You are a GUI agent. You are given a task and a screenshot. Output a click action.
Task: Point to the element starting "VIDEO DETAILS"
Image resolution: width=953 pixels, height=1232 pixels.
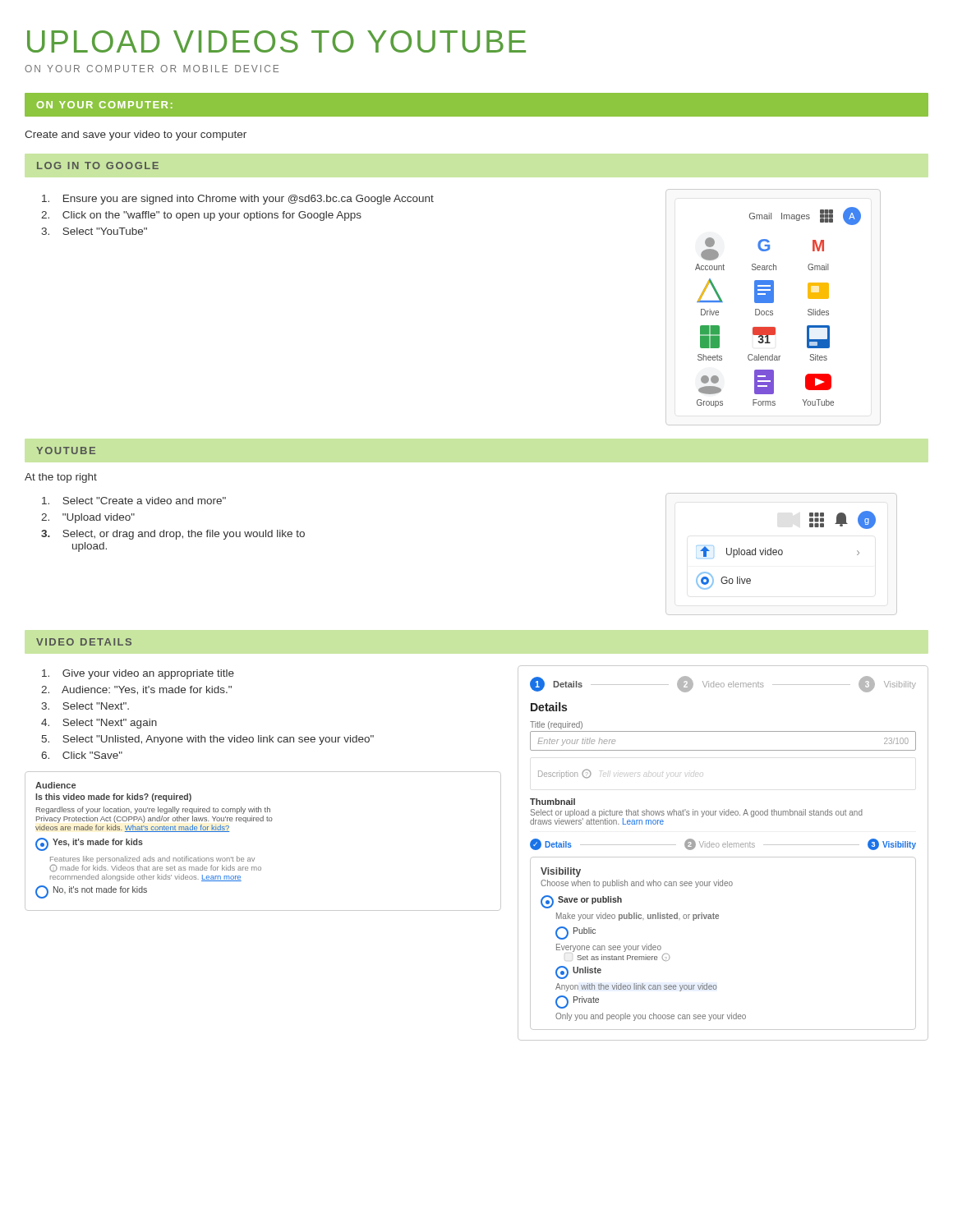[x=84, y=642]
